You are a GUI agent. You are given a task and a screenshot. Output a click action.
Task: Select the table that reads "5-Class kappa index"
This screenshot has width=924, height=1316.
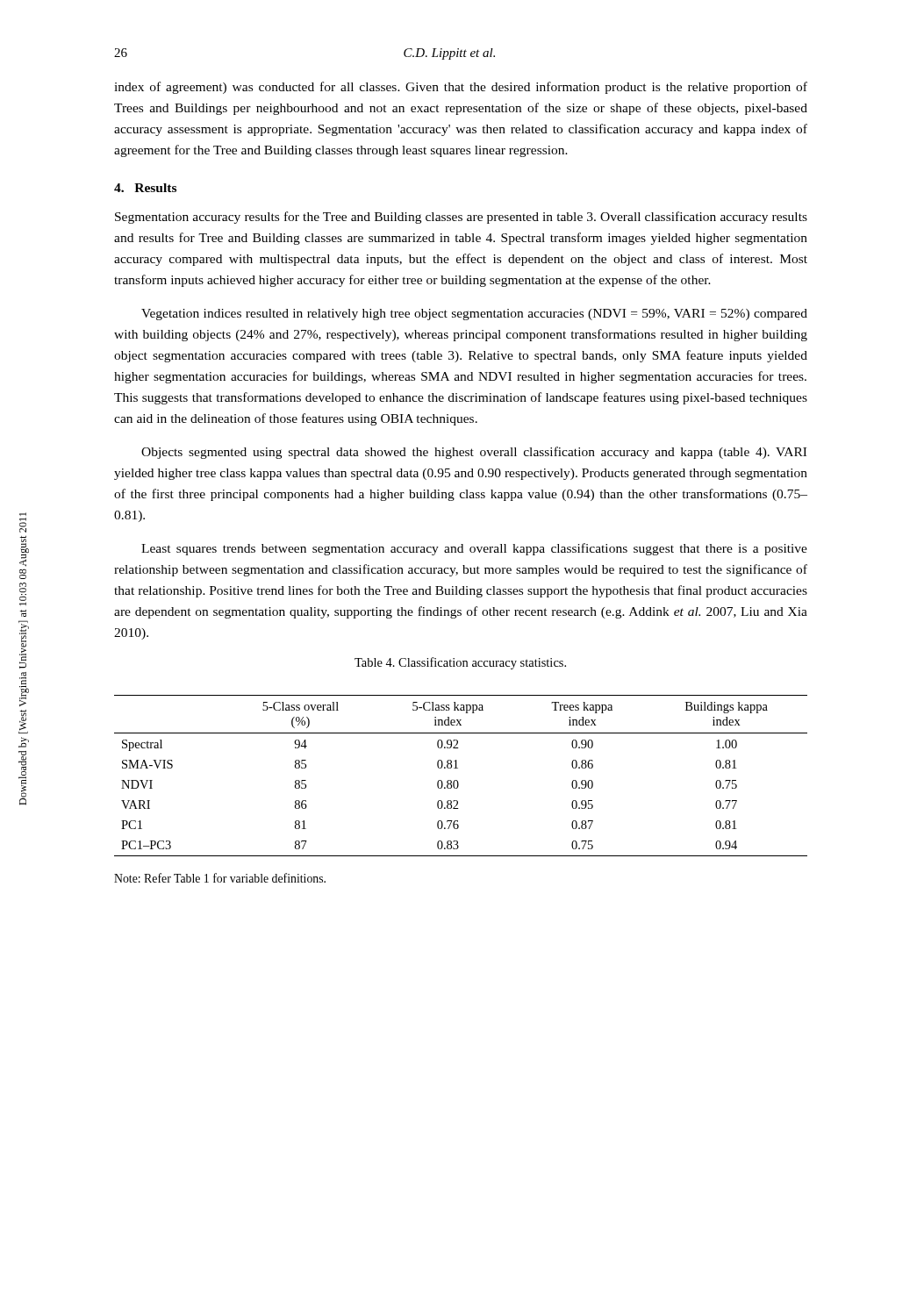pyautogui.click(x=461, y=779)
